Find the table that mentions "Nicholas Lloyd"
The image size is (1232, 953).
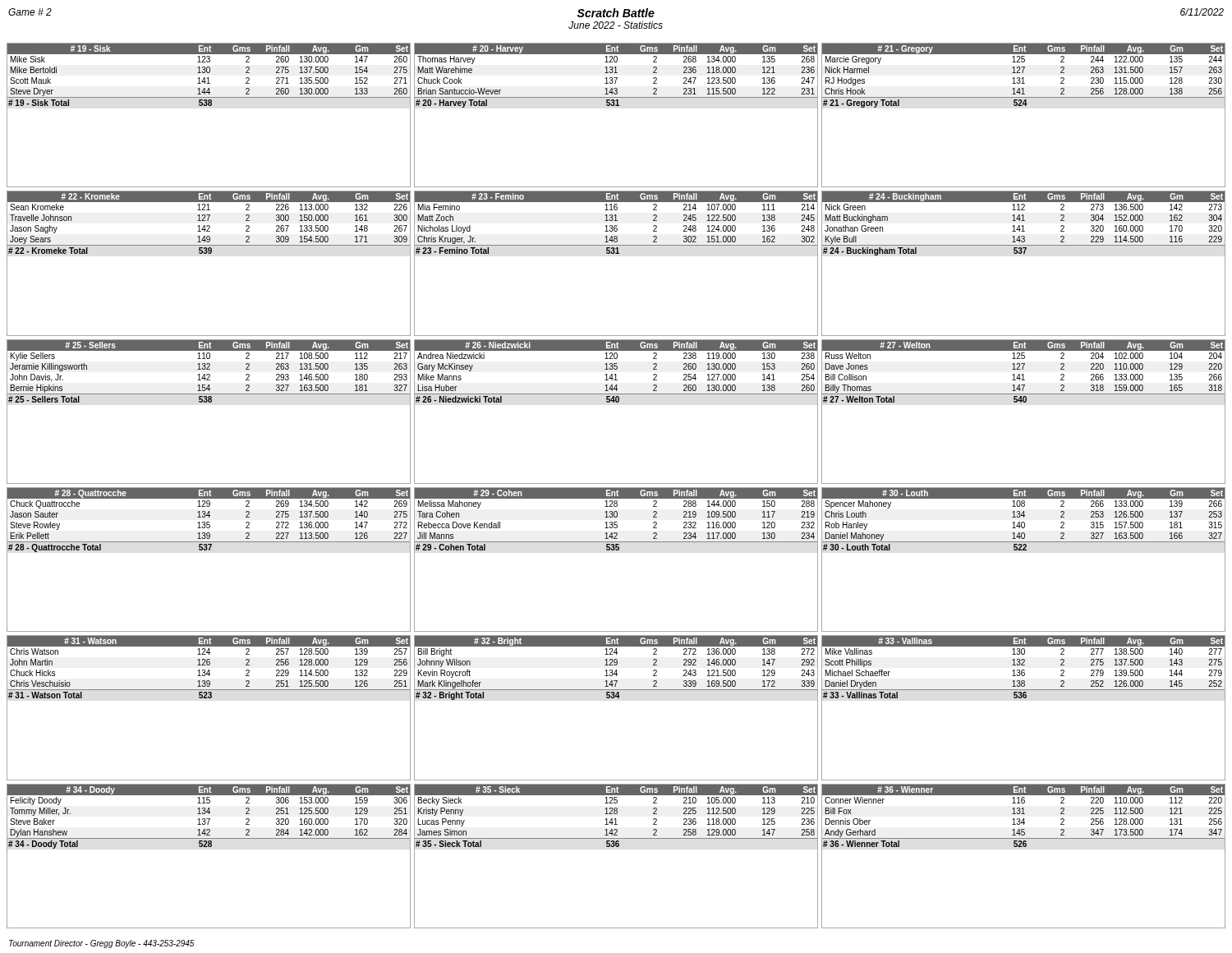pos(616,263)
